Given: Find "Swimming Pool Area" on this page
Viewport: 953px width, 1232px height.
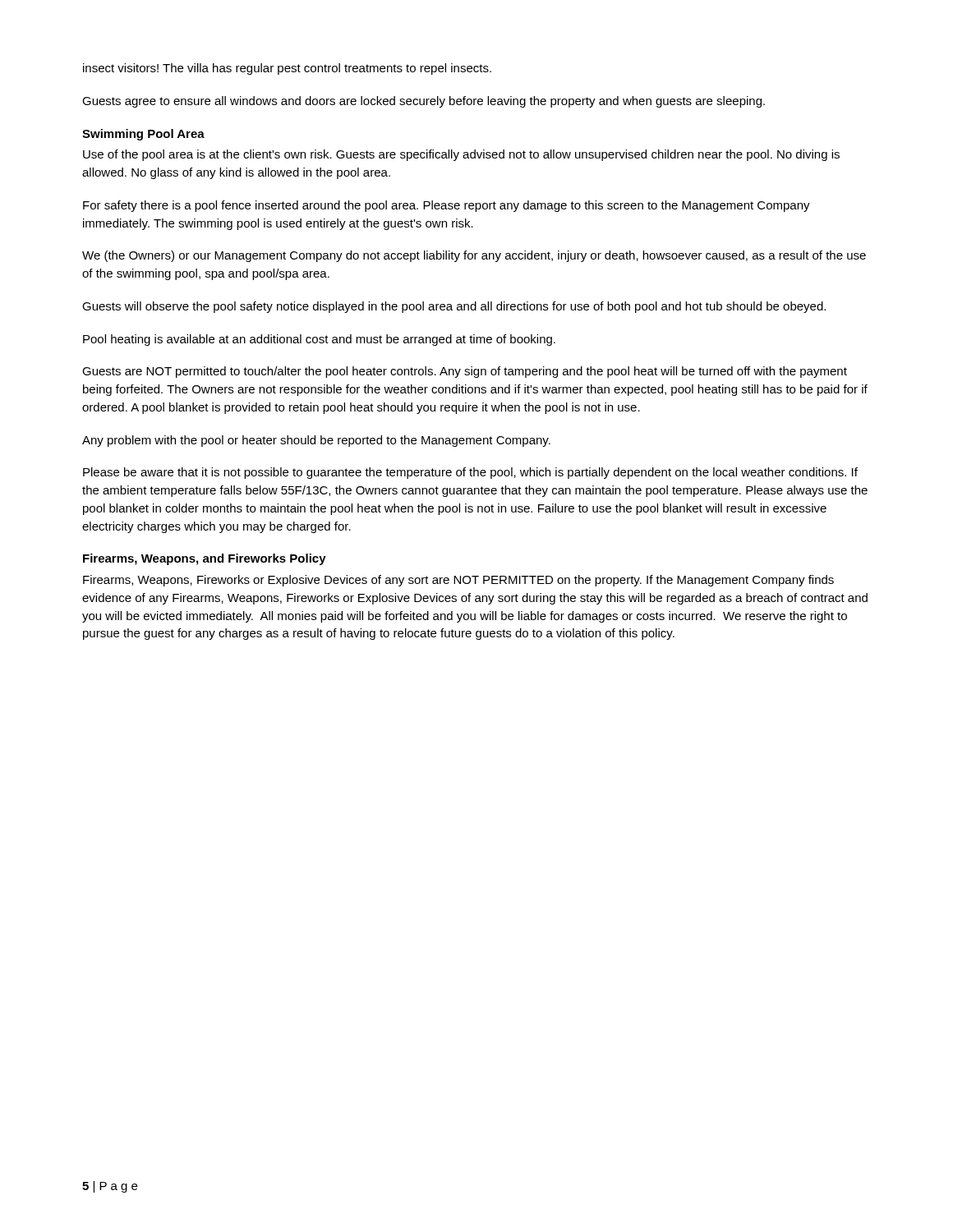Looking at the screenshot, I should point(143,133).
